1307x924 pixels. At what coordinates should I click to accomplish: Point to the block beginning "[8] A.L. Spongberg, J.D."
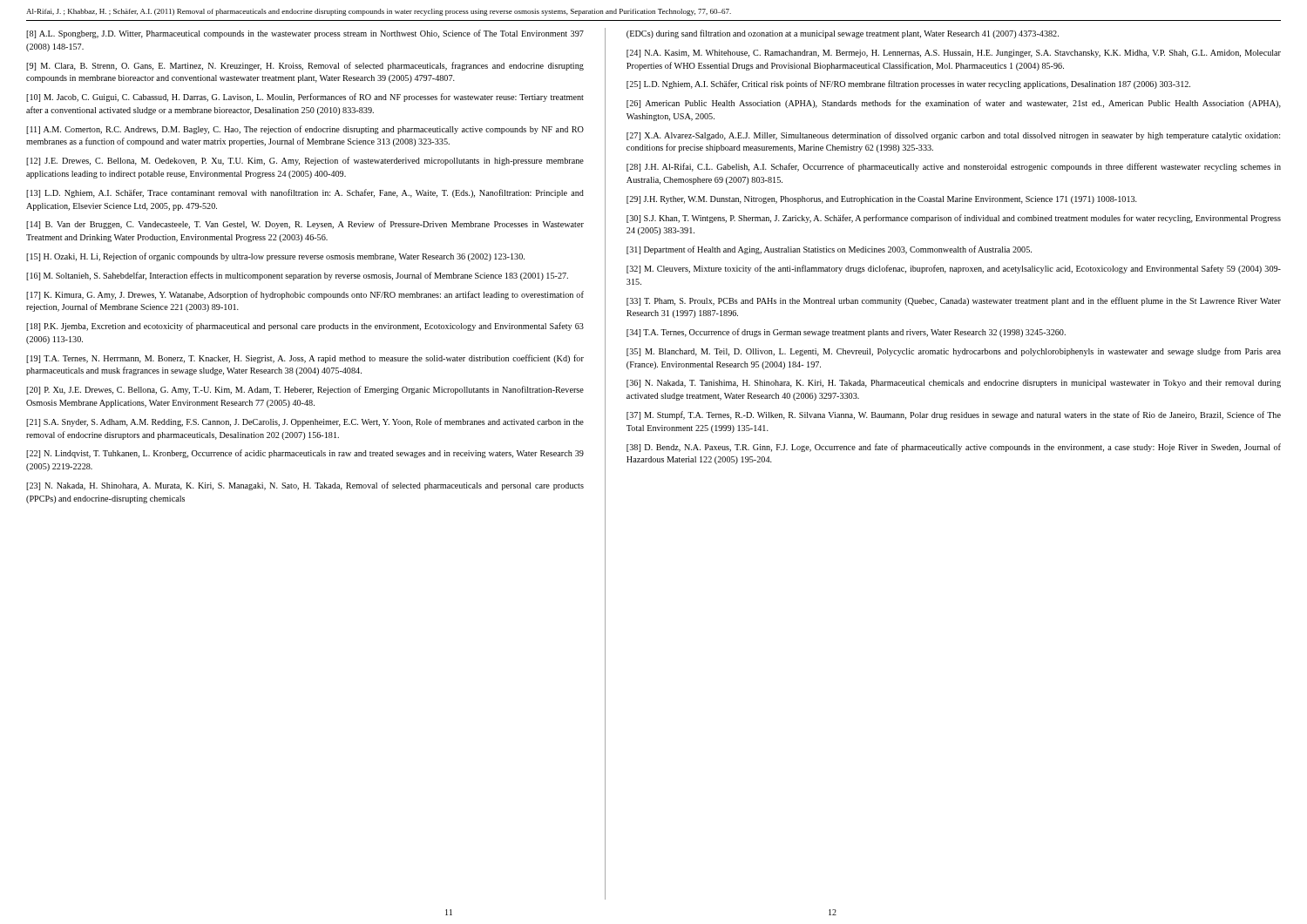pyautogui.click(x=305, y=40)
